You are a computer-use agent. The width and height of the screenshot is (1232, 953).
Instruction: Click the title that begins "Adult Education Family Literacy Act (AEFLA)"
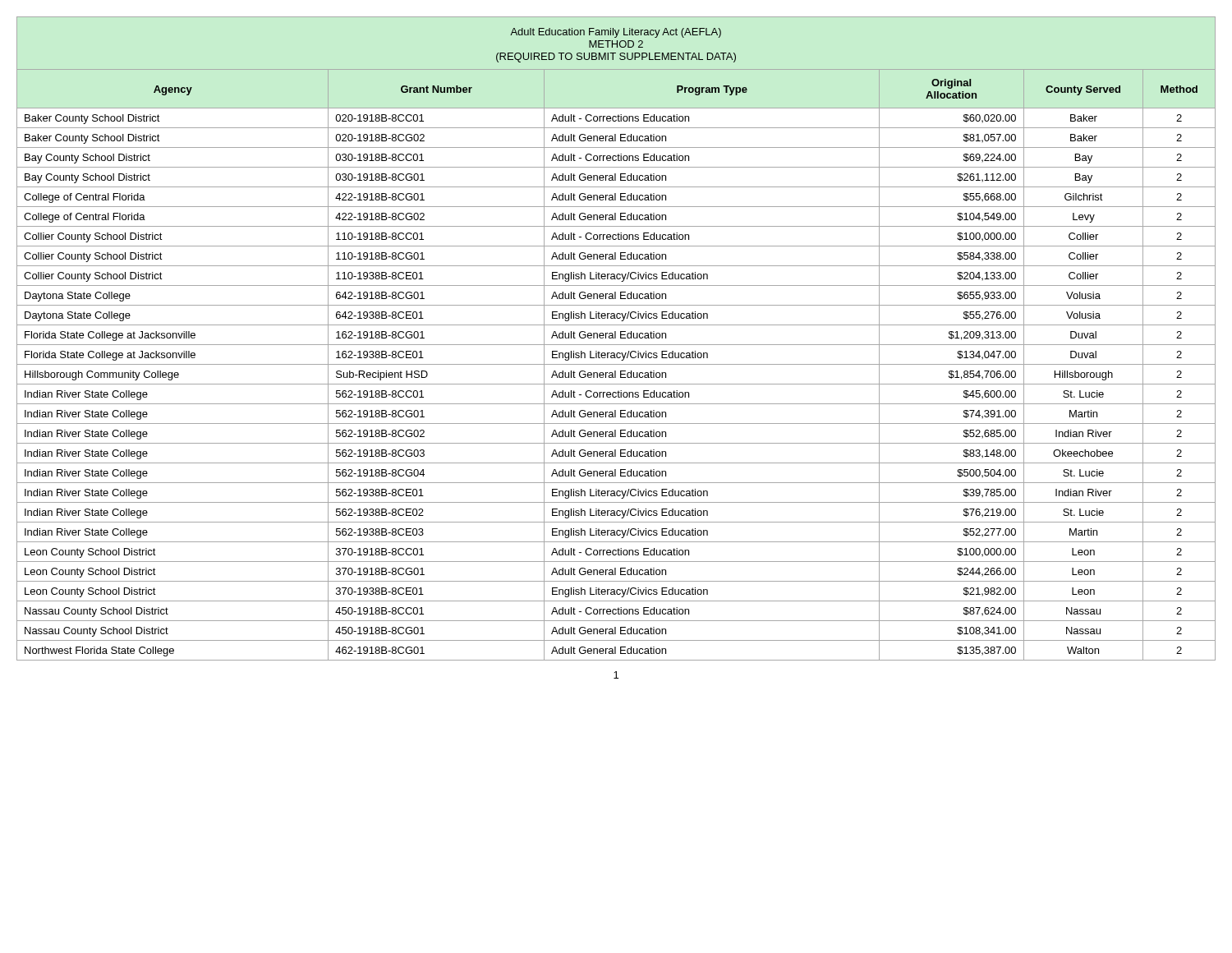pos(616,44)
